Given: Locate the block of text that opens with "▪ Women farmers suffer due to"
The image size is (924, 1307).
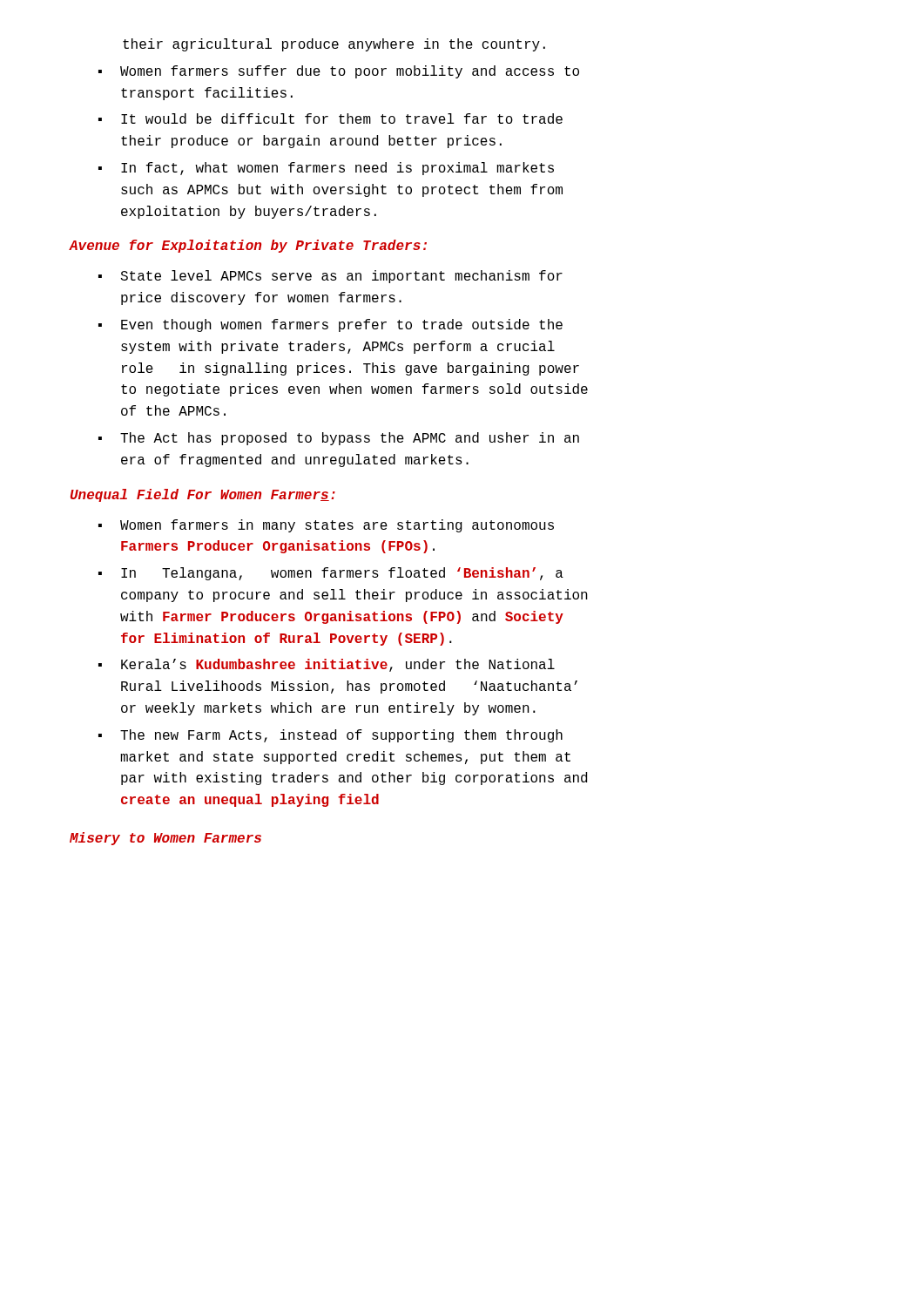Looking at the screenshot, I should tap(483, 83).
